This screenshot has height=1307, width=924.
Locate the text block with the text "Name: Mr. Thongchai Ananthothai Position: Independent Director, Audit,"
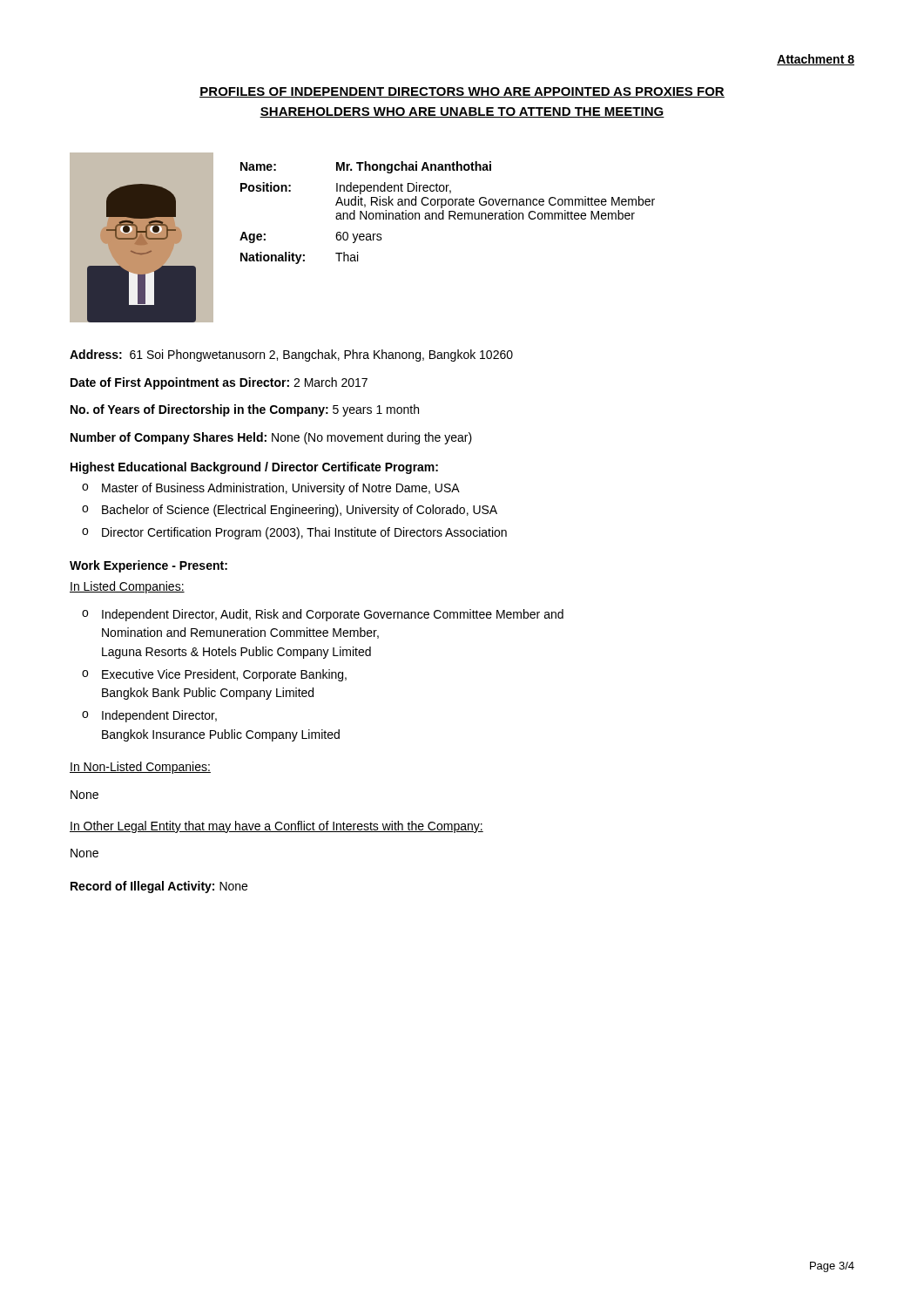pos(547,212)
